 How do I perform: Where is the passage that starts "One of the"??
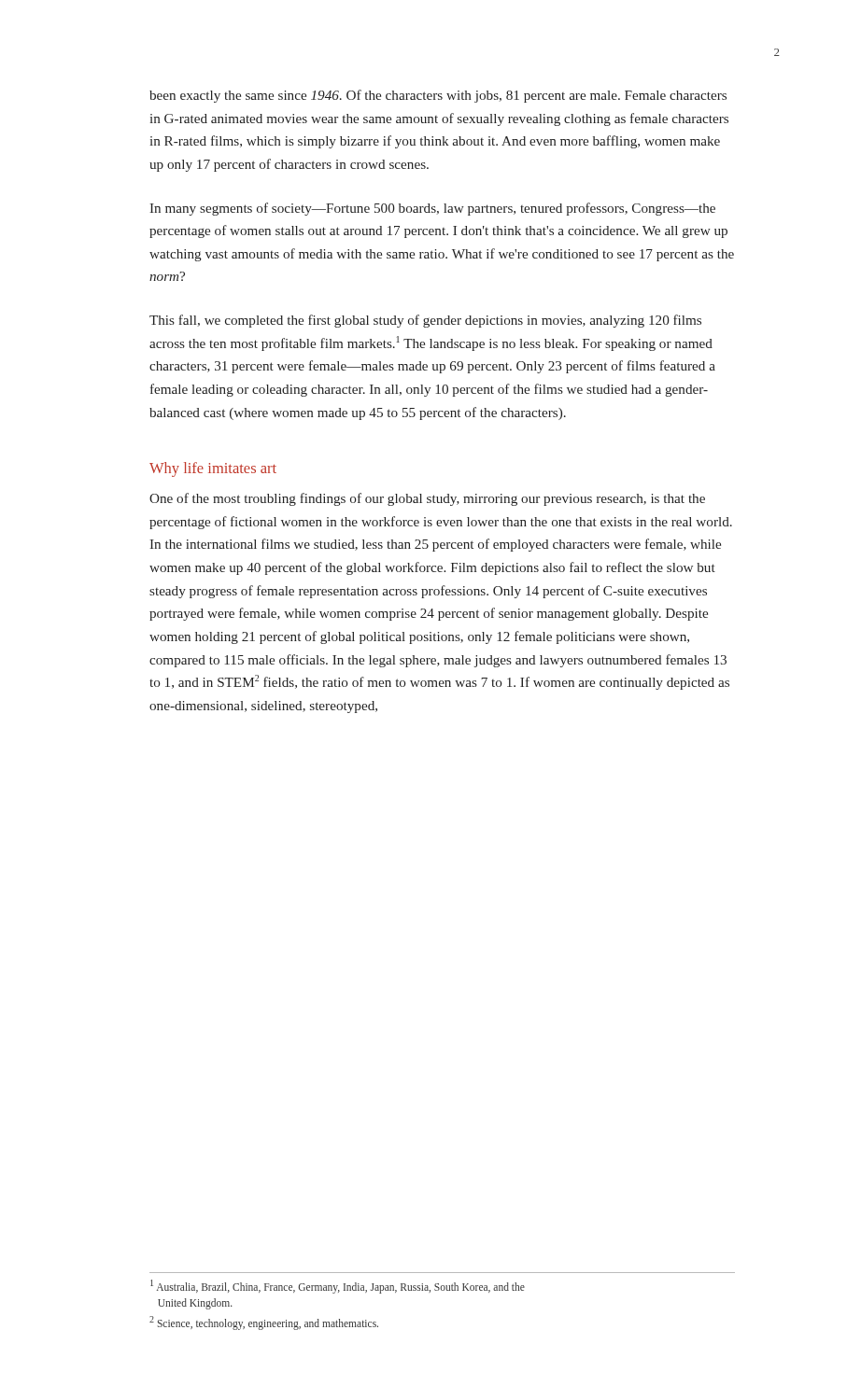click(441, 602)
